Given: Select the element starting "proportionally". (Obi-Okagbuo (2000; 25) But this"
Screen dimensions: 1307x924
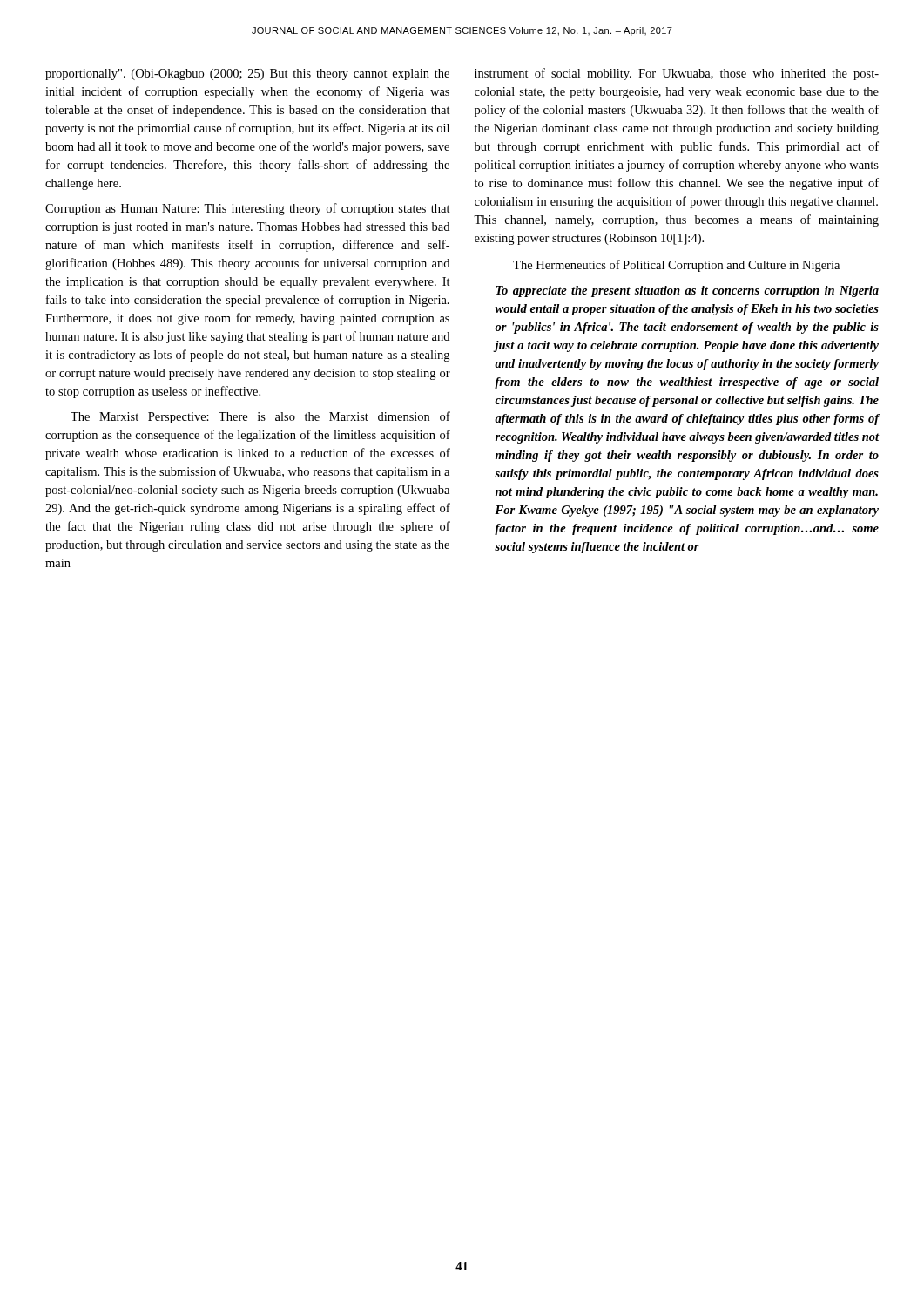Looking at the screenshot, I should coord(248,129).
